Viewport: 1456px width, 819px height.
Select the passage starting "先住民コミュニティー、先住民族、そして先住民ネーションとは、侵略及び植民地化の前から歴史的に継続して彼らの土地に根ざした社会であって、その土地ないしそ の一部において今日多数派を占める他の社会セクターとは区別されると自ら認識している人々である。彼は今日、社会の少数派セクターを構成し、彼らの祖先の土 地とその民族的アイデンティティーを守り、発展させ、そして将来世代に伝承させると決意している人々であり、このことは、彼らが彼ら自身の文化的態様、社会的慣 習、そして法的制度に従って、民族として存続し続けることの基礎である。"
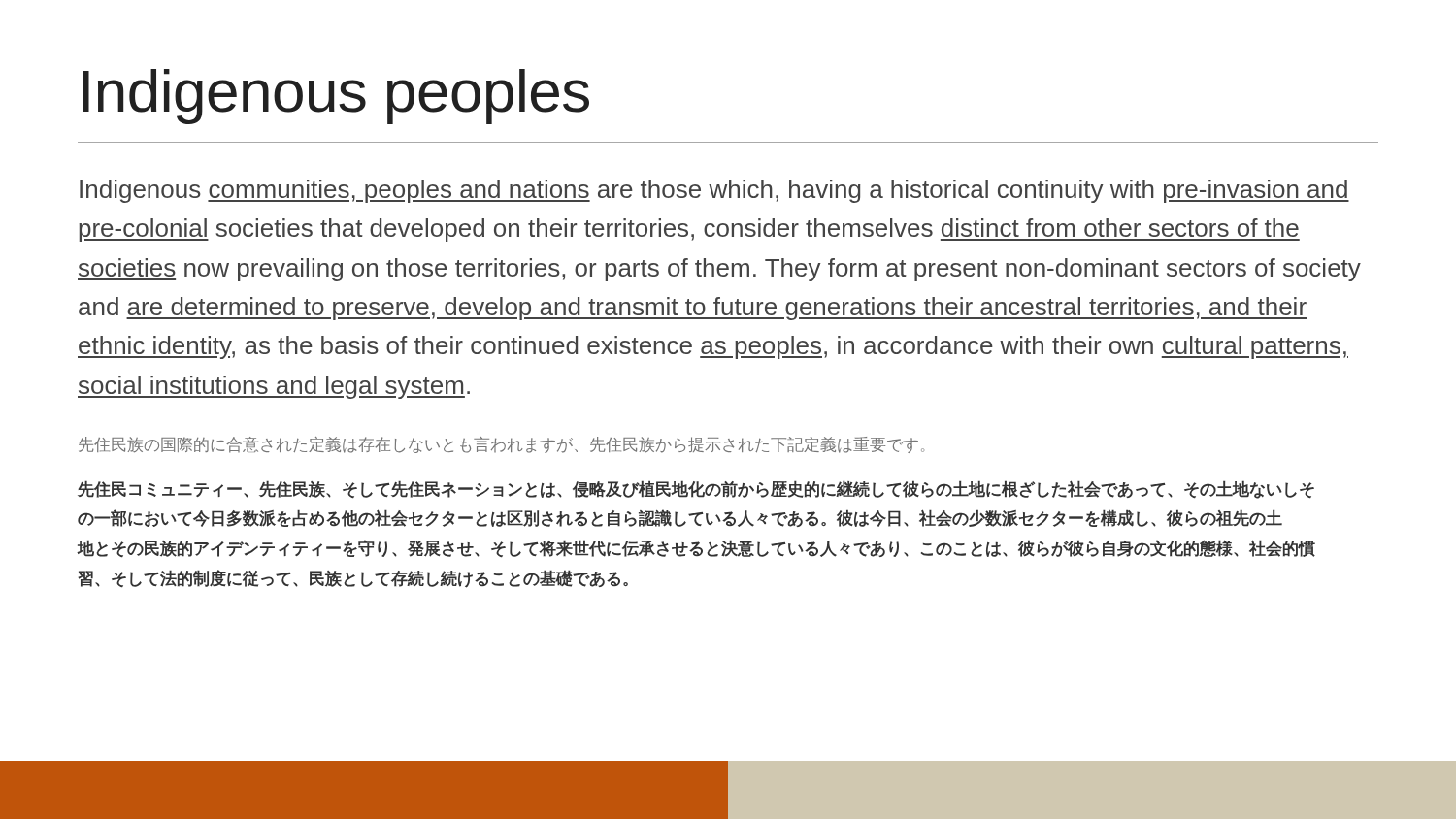(x=696, y=534)
